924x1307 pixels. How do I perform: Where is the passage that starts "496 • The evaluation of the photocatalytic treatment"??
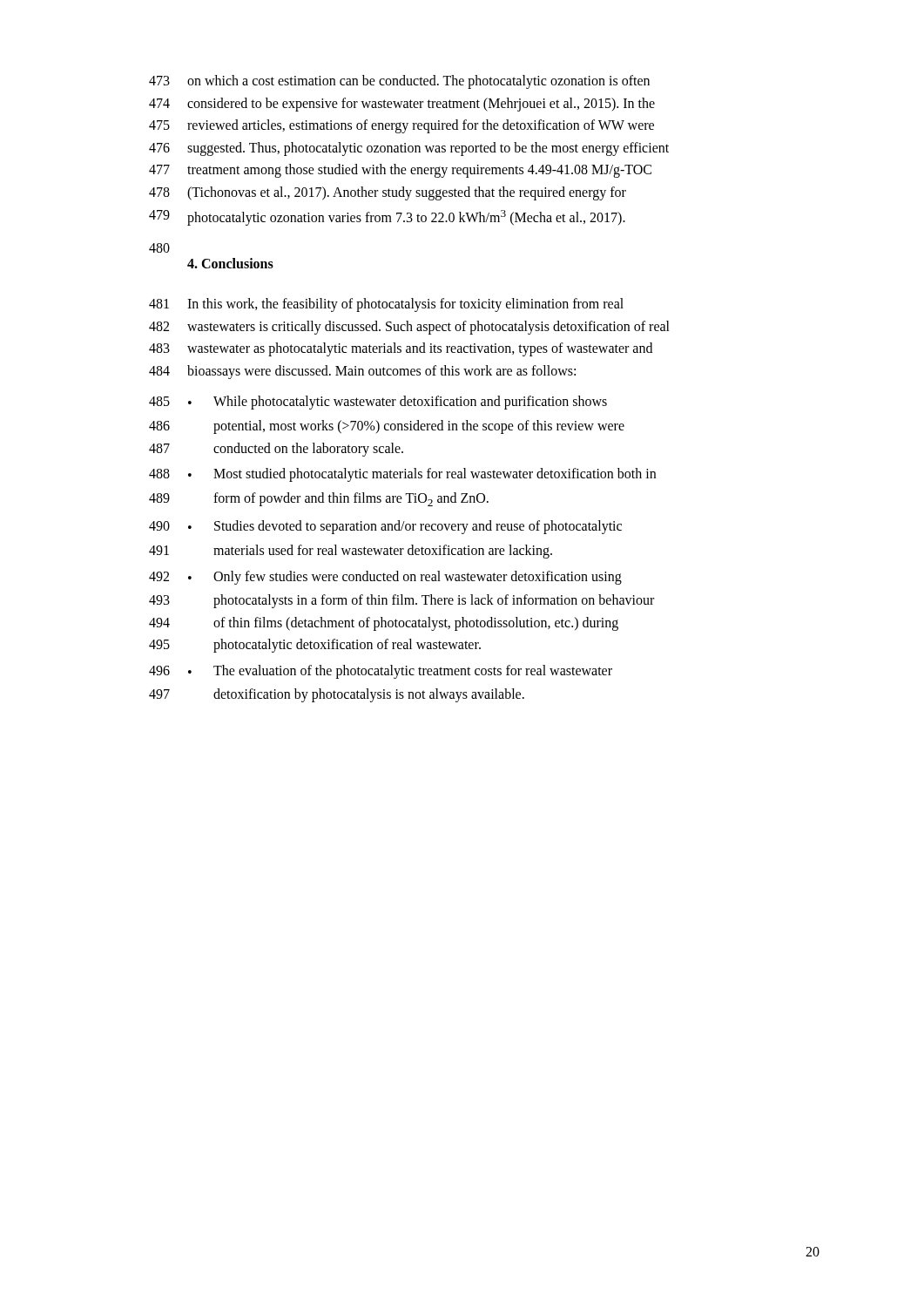point(471,683)
